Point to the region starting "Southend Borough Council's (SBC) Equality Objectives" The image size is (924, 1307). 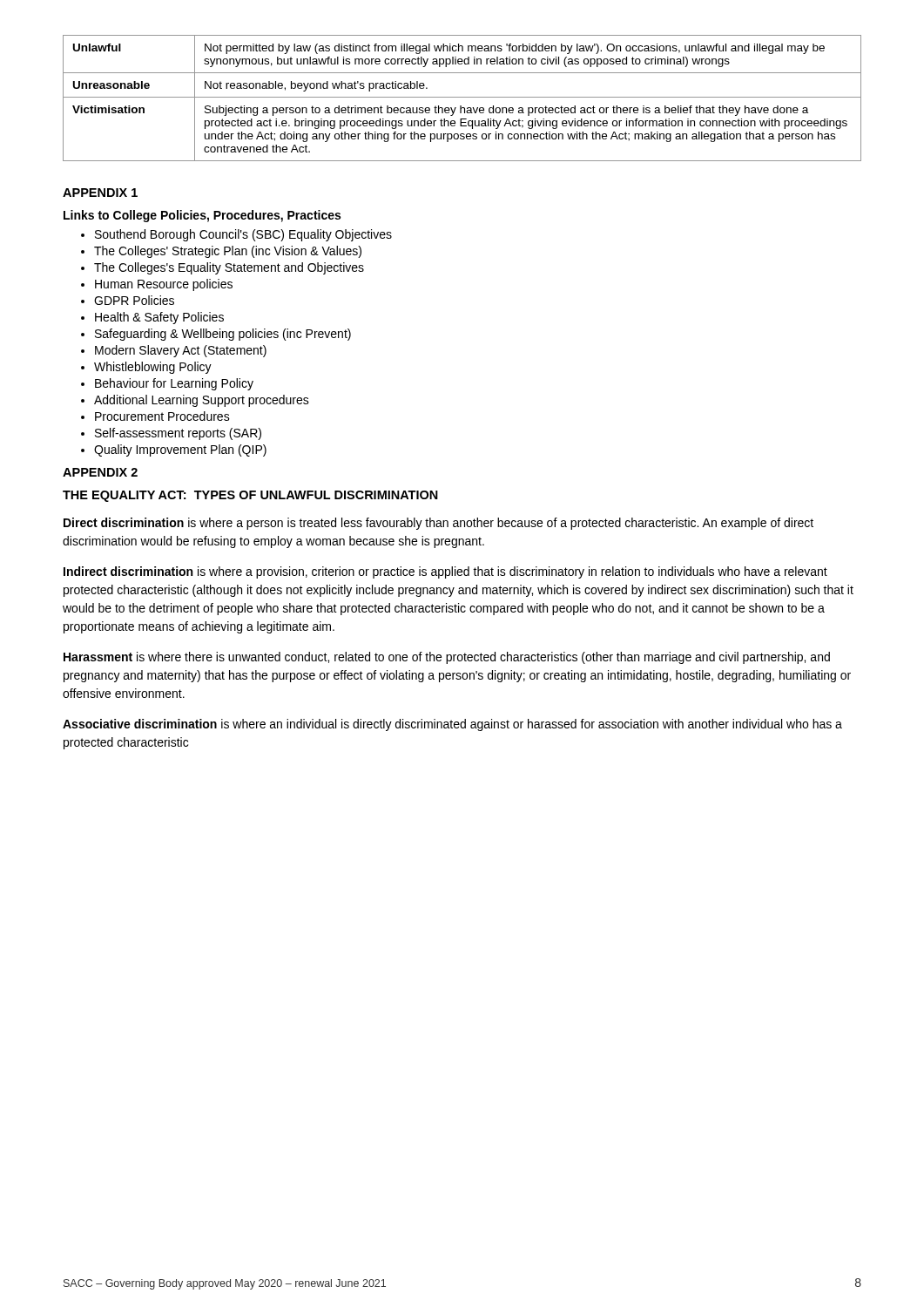236,235
